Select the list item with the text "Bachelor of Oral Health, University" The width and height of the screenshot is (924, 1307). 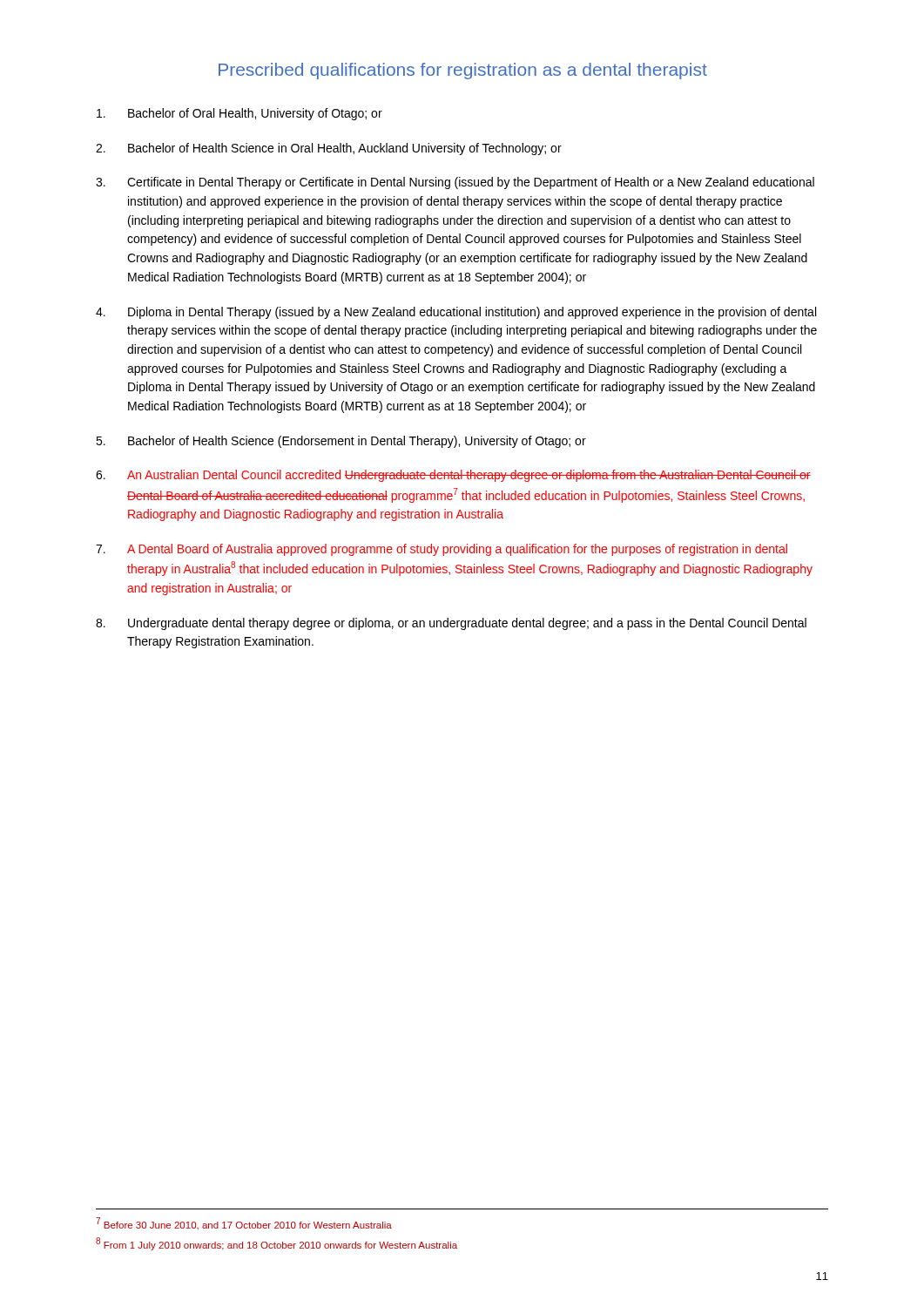(x=239, y=114)
